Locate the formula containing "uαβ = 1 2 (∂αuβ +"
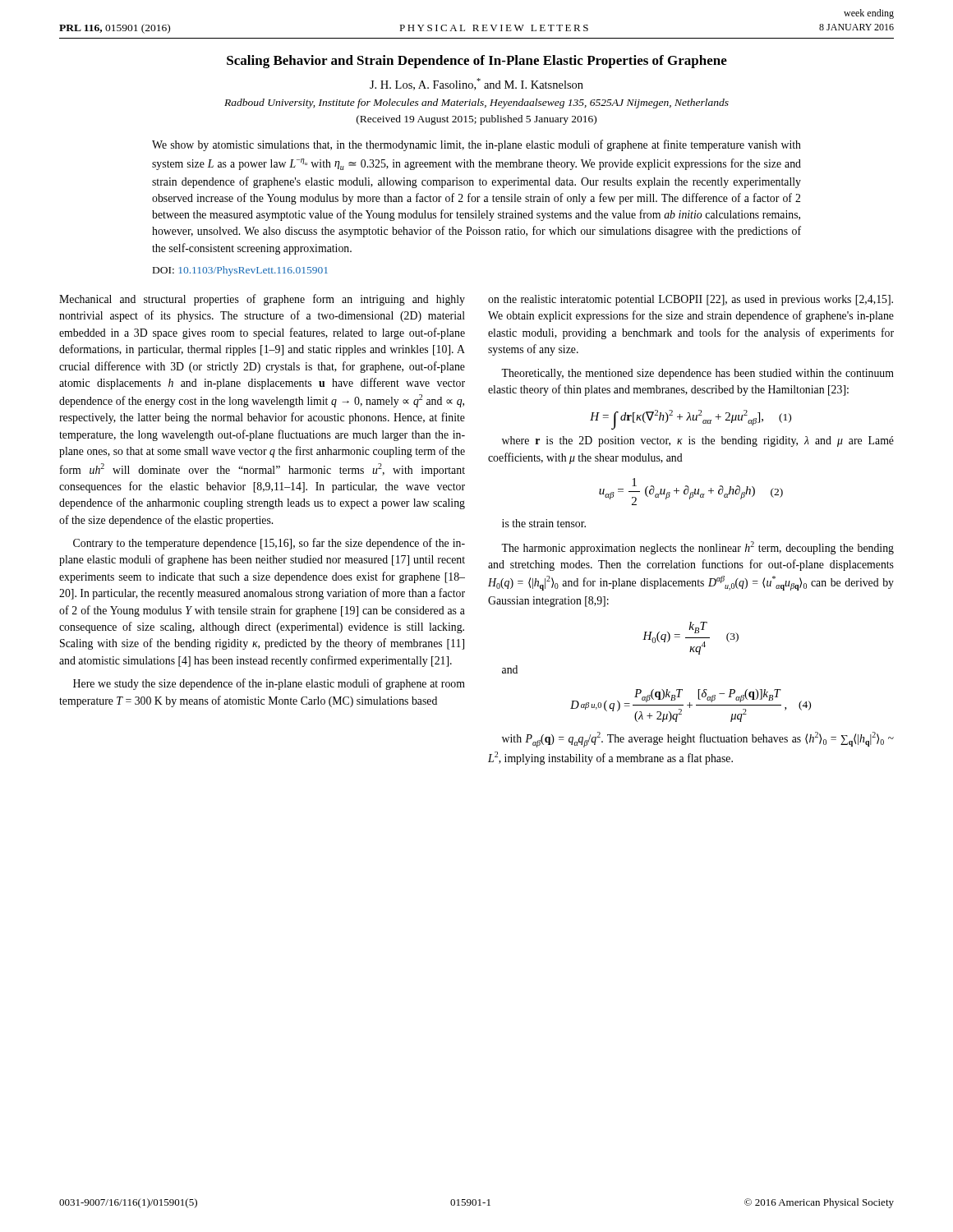The height and width of the screenshot is (1232, 953). [691, 492]
